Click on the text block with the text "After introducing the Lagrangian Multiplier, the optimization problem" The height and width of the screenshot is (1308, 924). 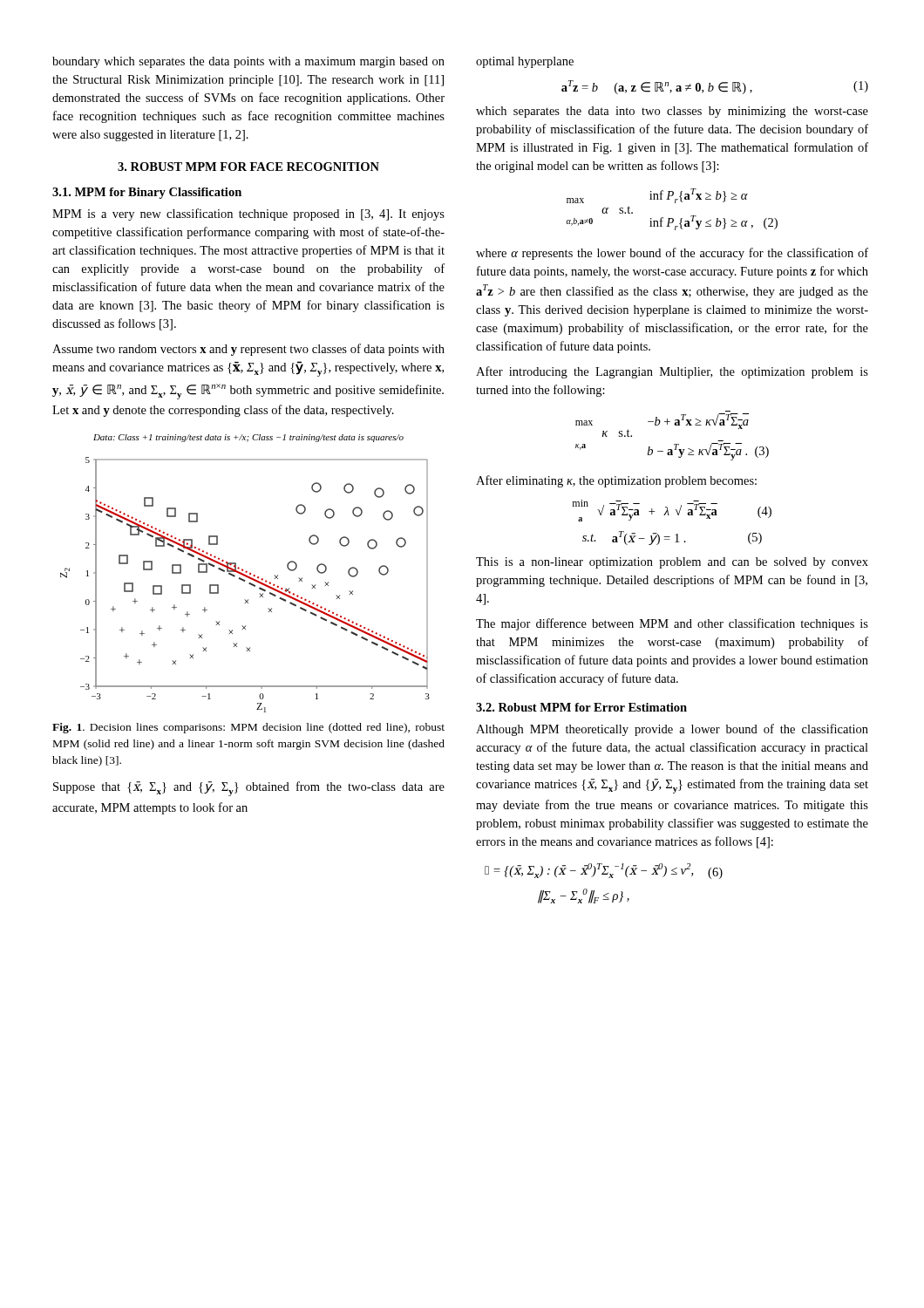pyautogui.click(x=672, y=380)
